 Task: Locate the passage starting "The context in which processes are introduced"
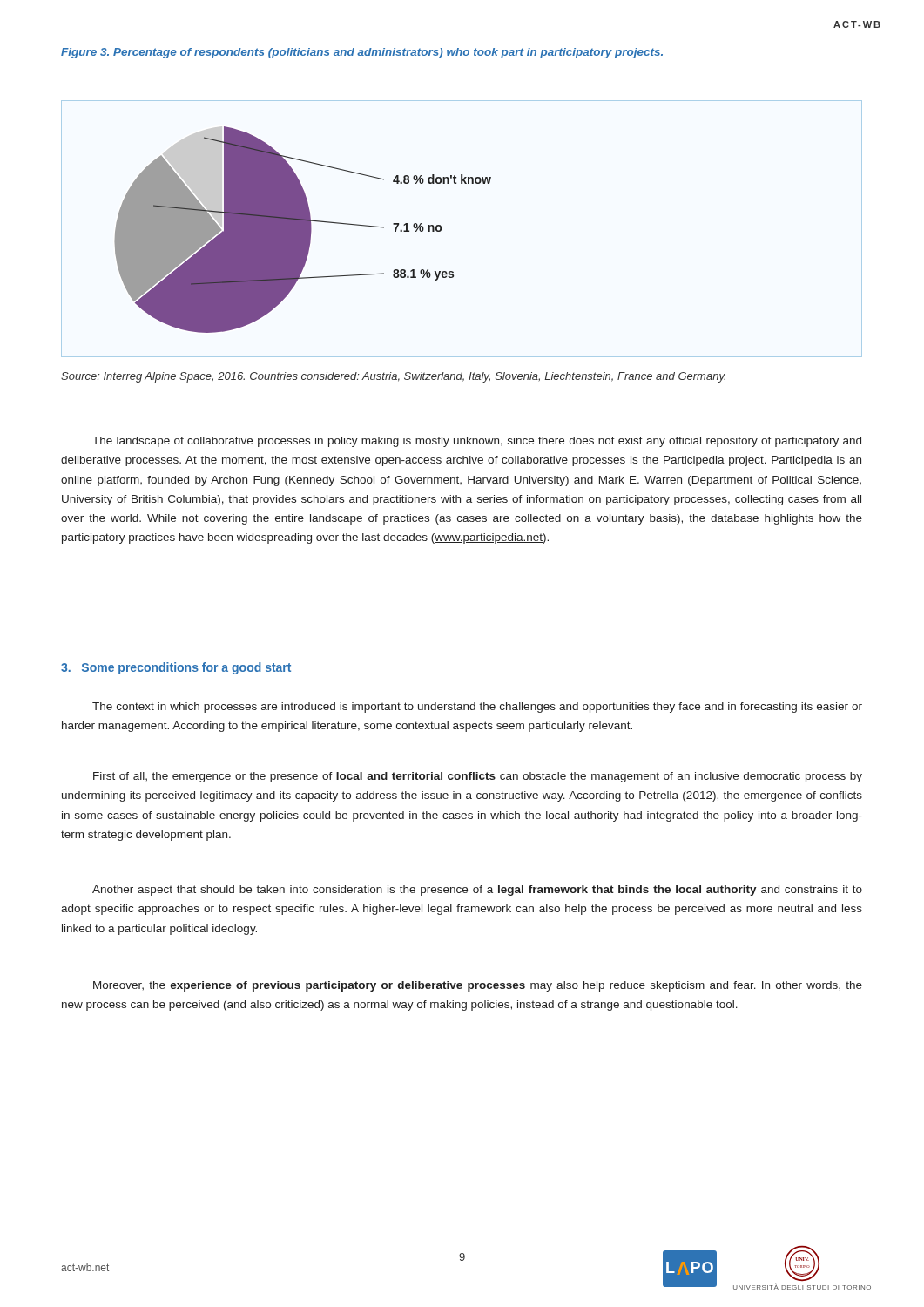point(462,716)
